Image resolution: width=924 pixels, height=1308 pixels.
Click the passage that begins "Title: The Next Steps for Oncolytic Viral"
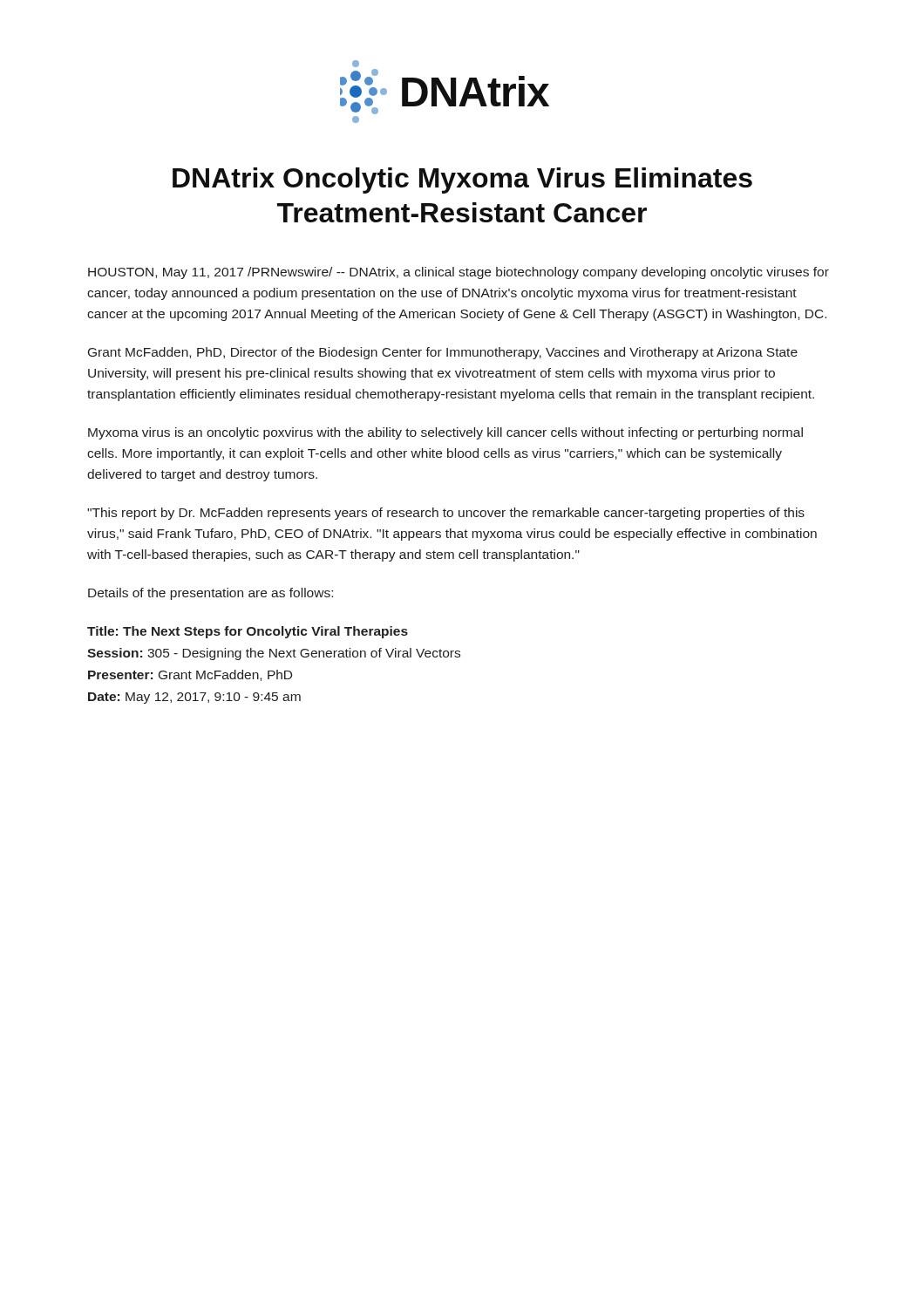pyautogui.click(x=248, y=631)
